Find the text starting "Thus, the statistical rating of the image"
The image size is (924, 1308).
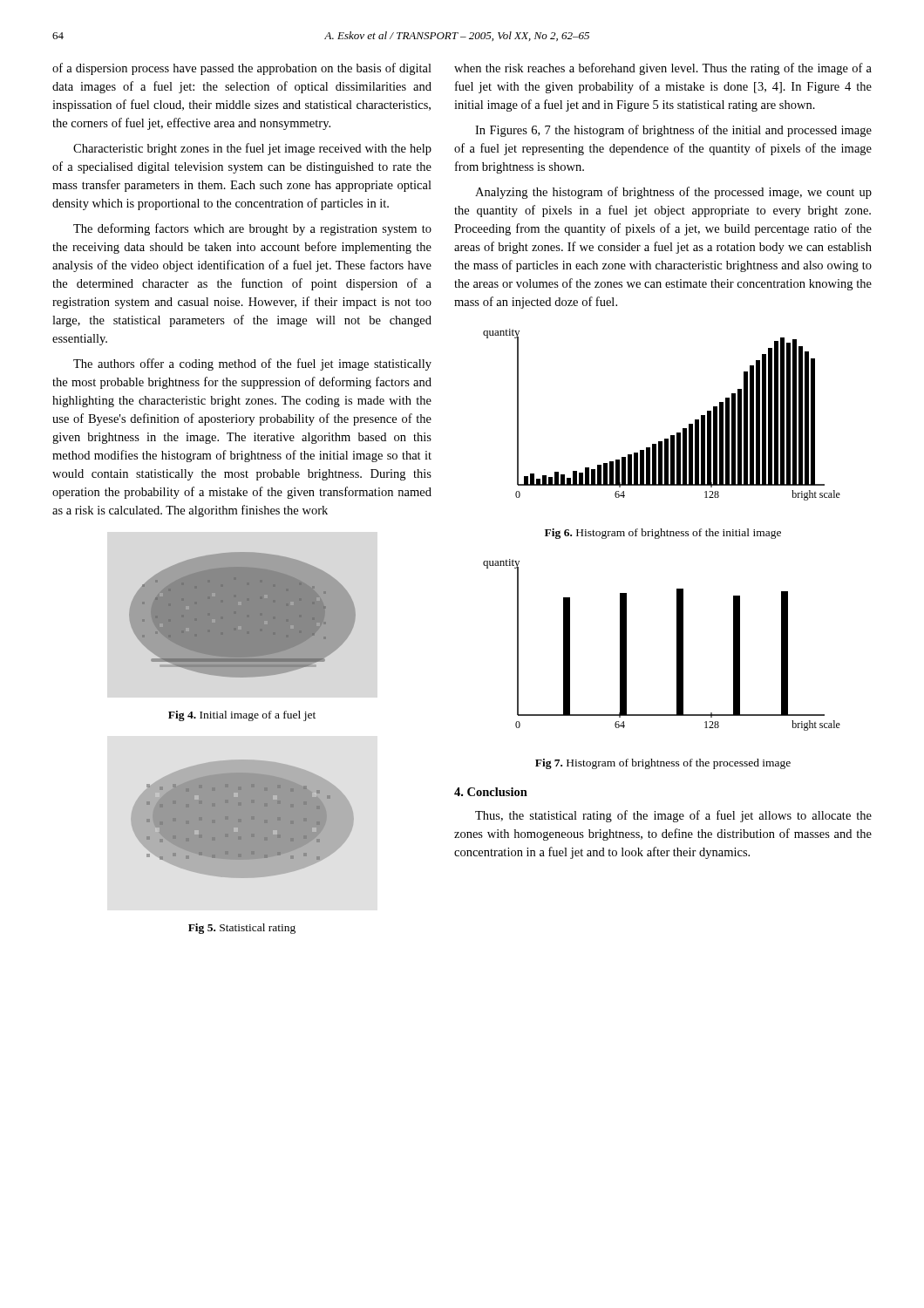click(663, 834)
